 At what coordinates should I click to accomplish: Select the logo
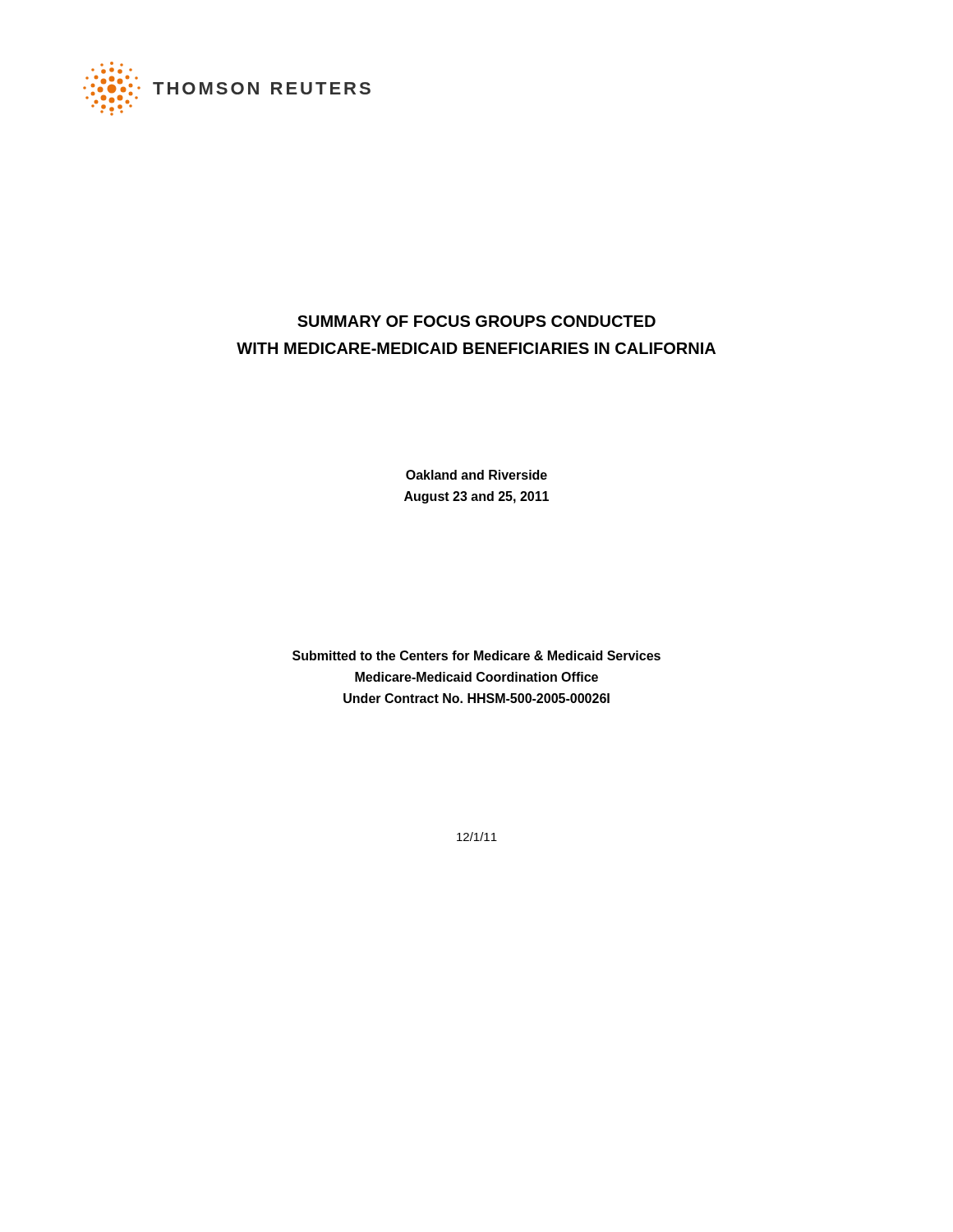pos(228,89)
